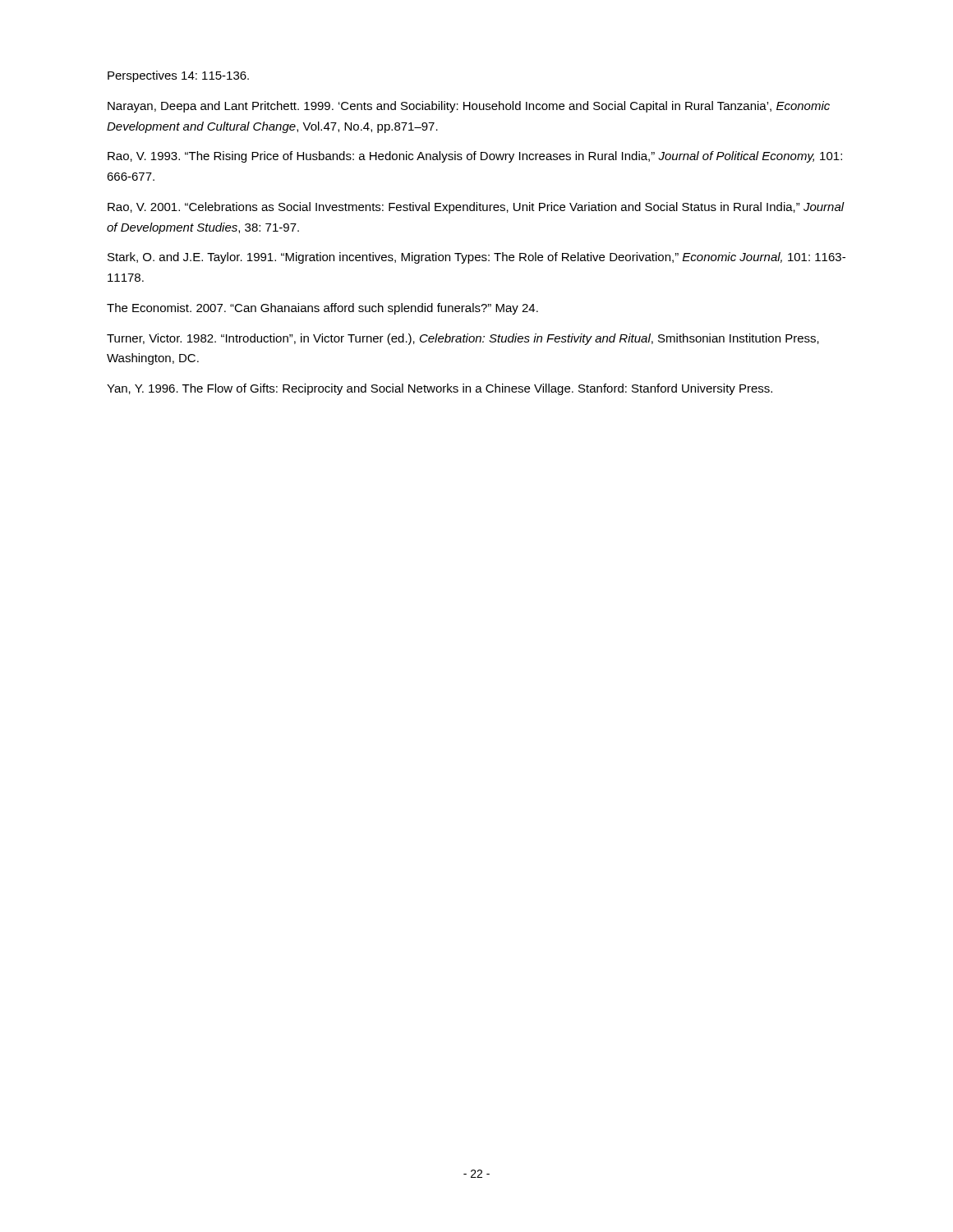Locate the text starting "Rao, V. 1993. “The"
Viewport: 953px width, 1232px height.
pos(475,166)
